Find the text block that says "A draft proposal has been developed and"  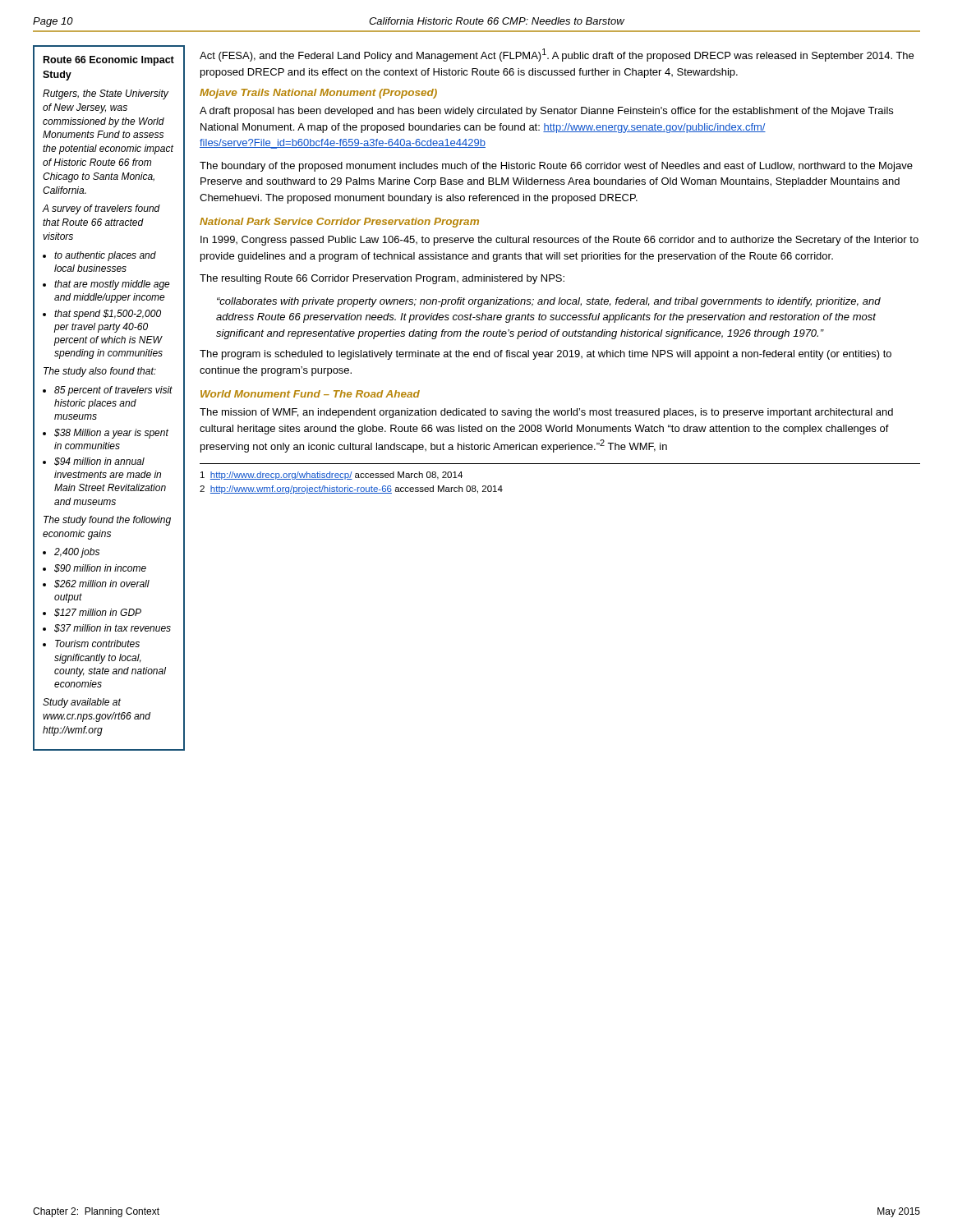(x=547, y=127)
